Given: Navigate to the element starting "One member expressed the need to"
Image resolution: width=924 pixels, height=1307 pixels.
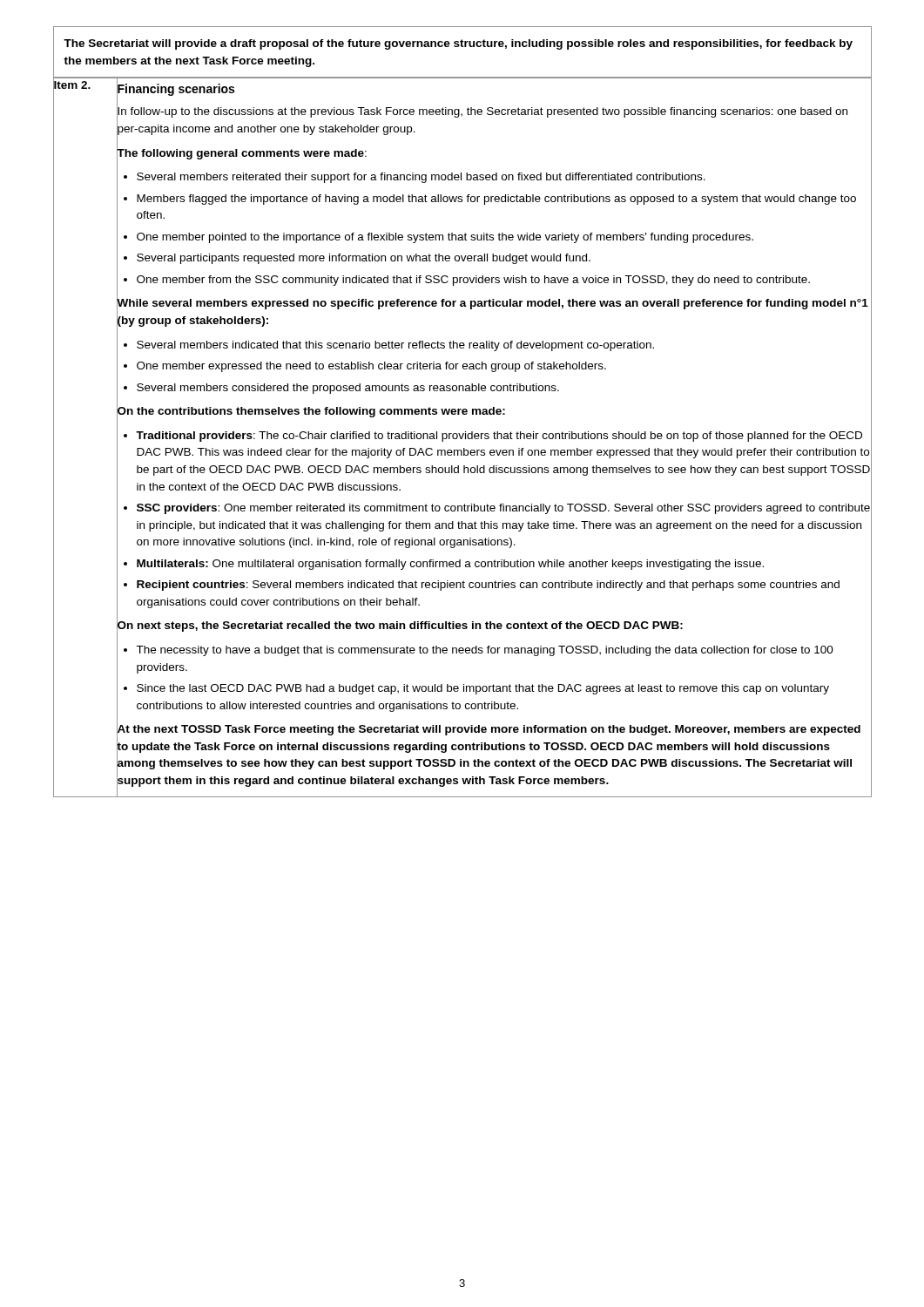Looking at the screenshot, I should coord(372,366).
